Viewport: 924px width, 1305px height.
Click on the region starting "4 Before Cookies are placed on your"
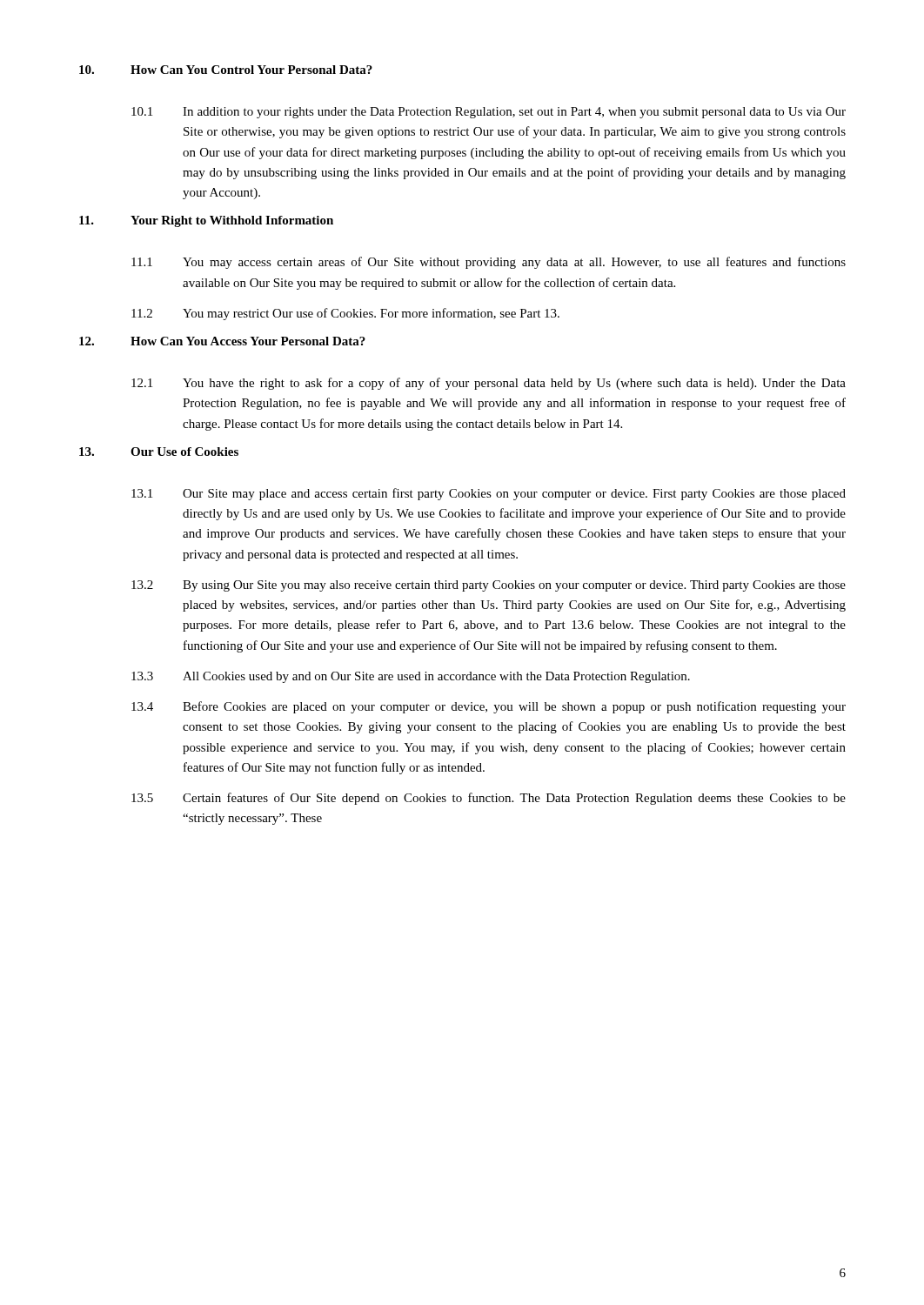pos(488,737)
